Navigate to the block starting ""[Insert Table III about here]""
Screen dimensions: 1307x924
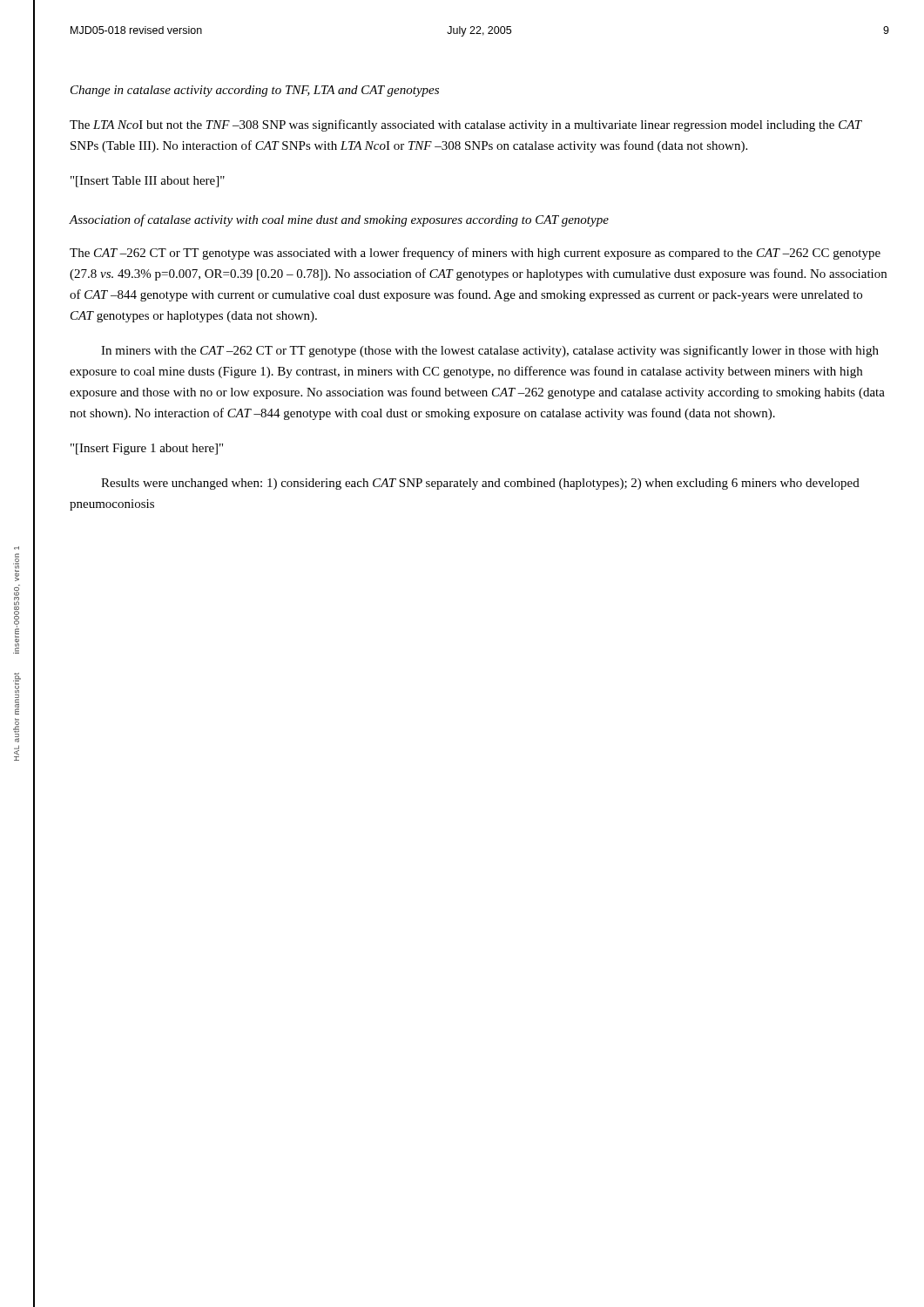click(147, 180)
